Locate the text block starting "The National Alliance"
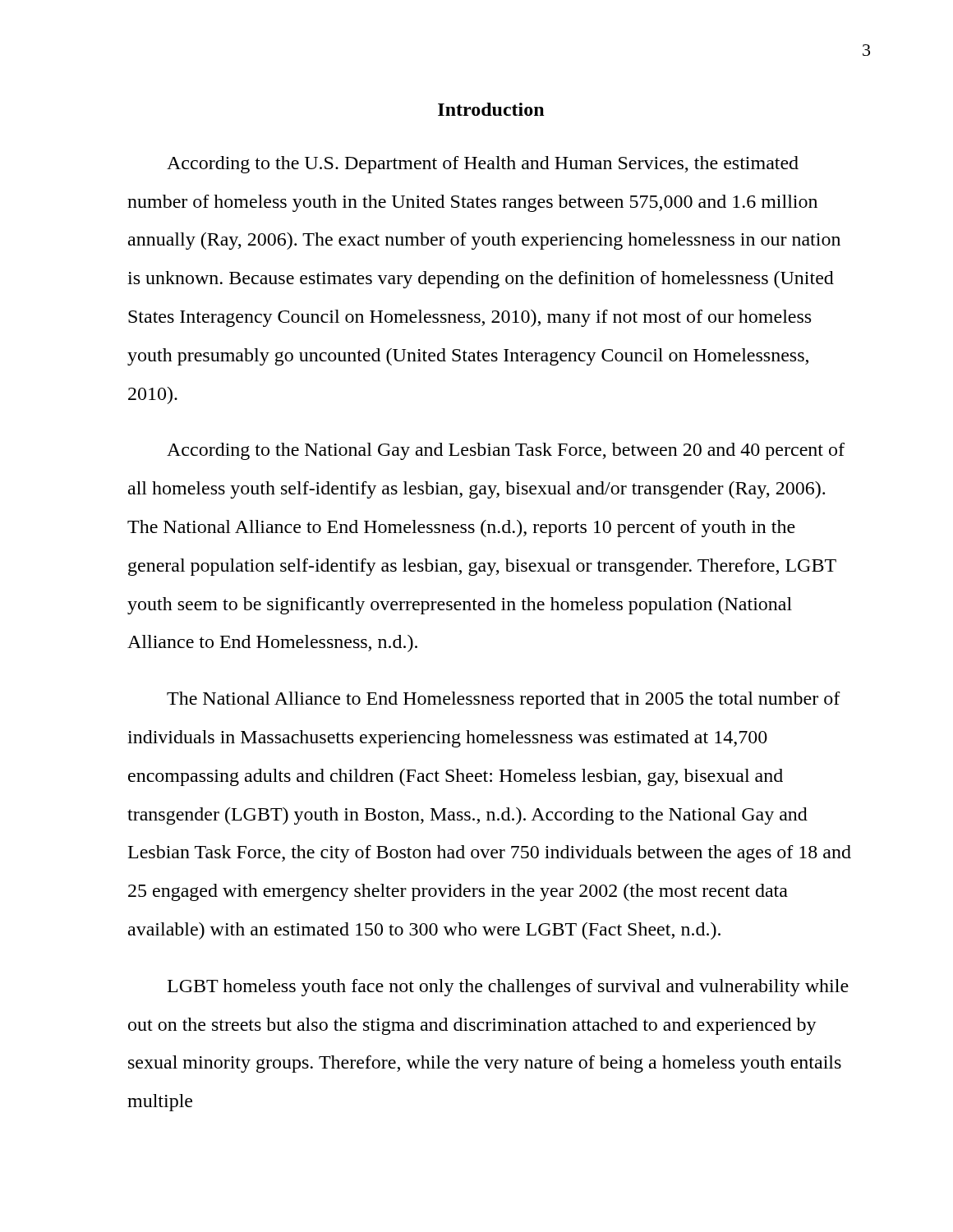Viewport: 953px width, 1232px height. pos(489,814)
